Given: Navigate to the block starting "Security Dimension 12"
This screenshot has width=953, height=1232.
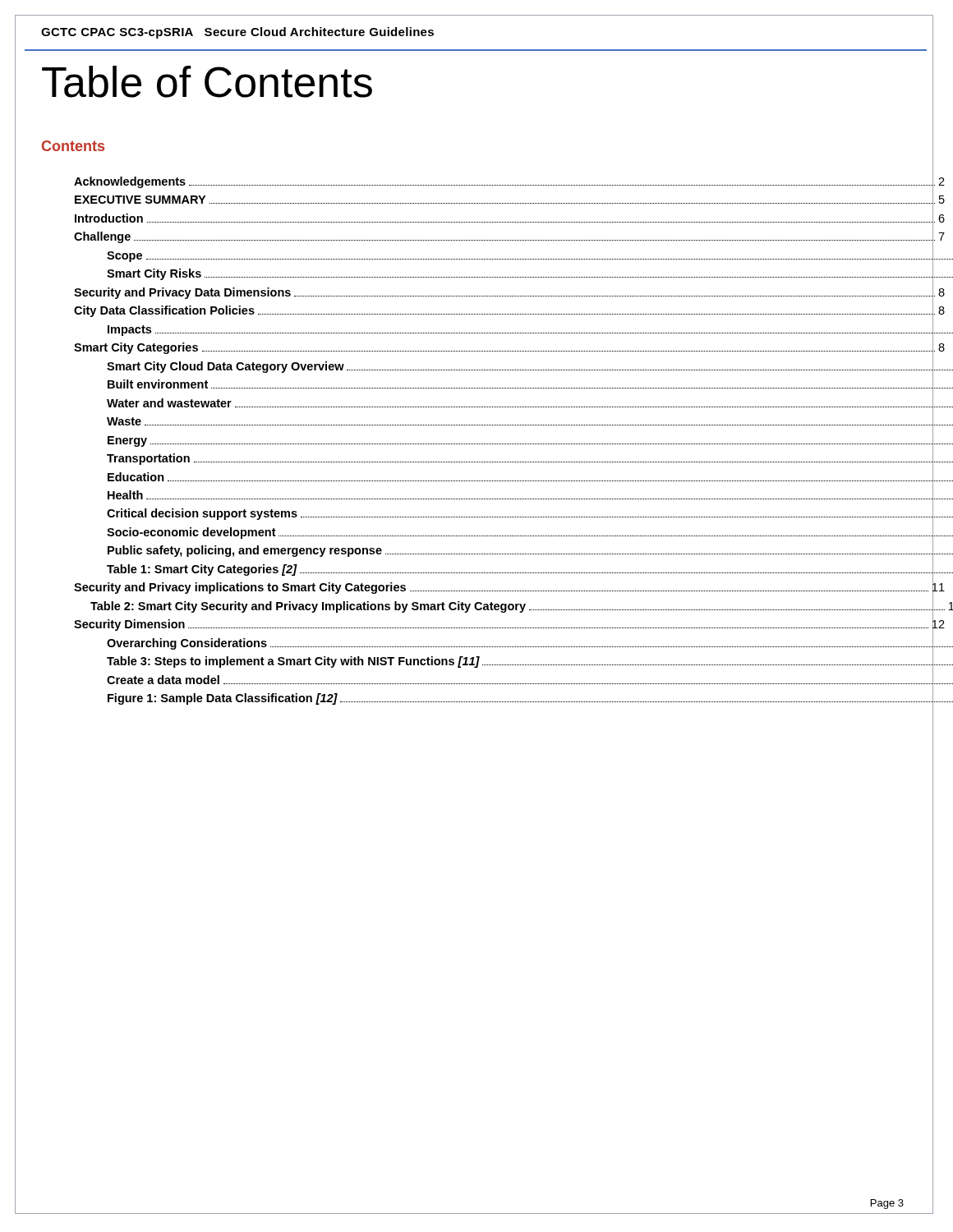Looking at the screenshot, I should tap(509, 625).
